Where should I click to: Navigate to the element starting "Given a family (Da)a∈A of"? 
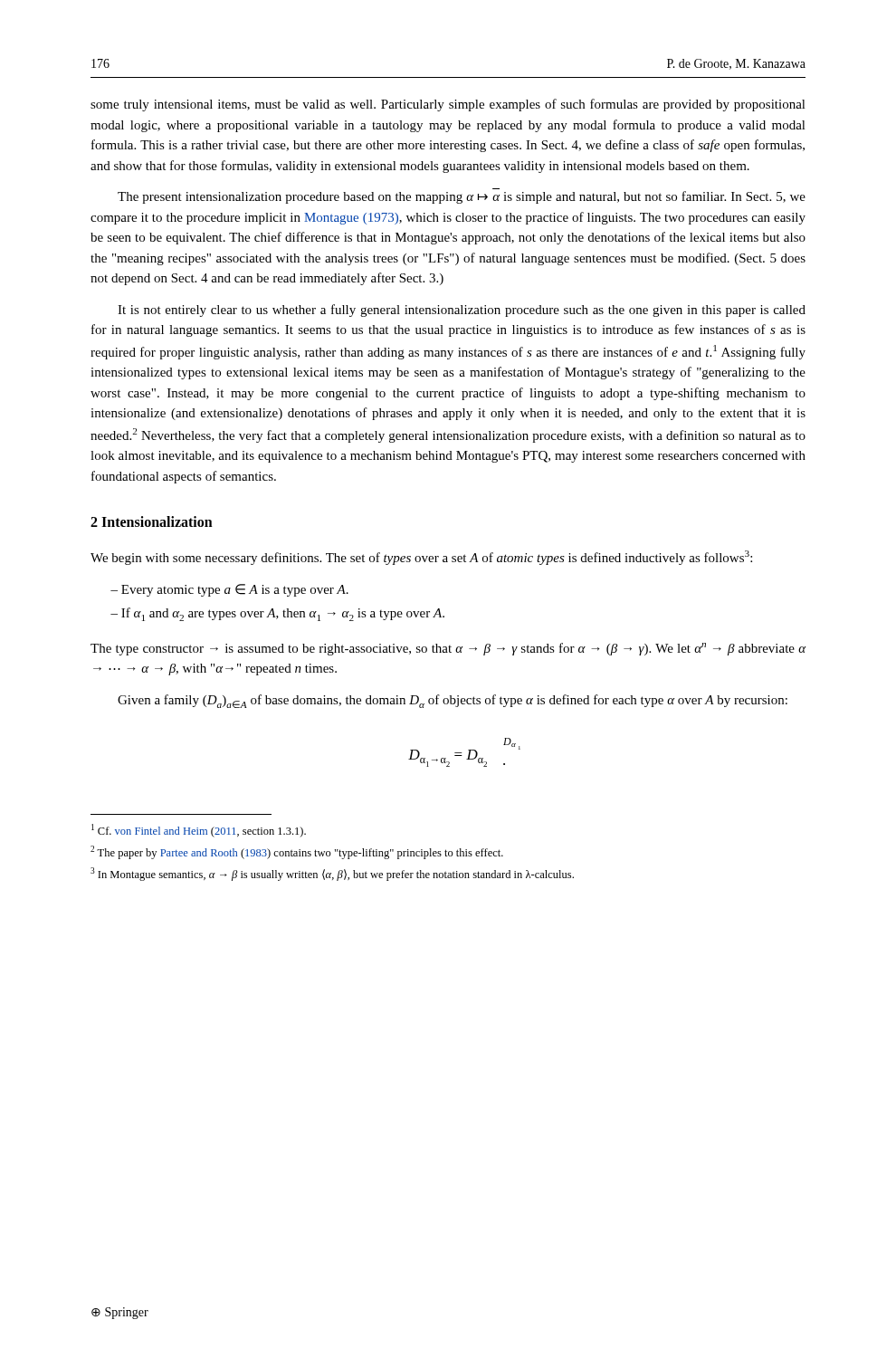pos(448,701)
